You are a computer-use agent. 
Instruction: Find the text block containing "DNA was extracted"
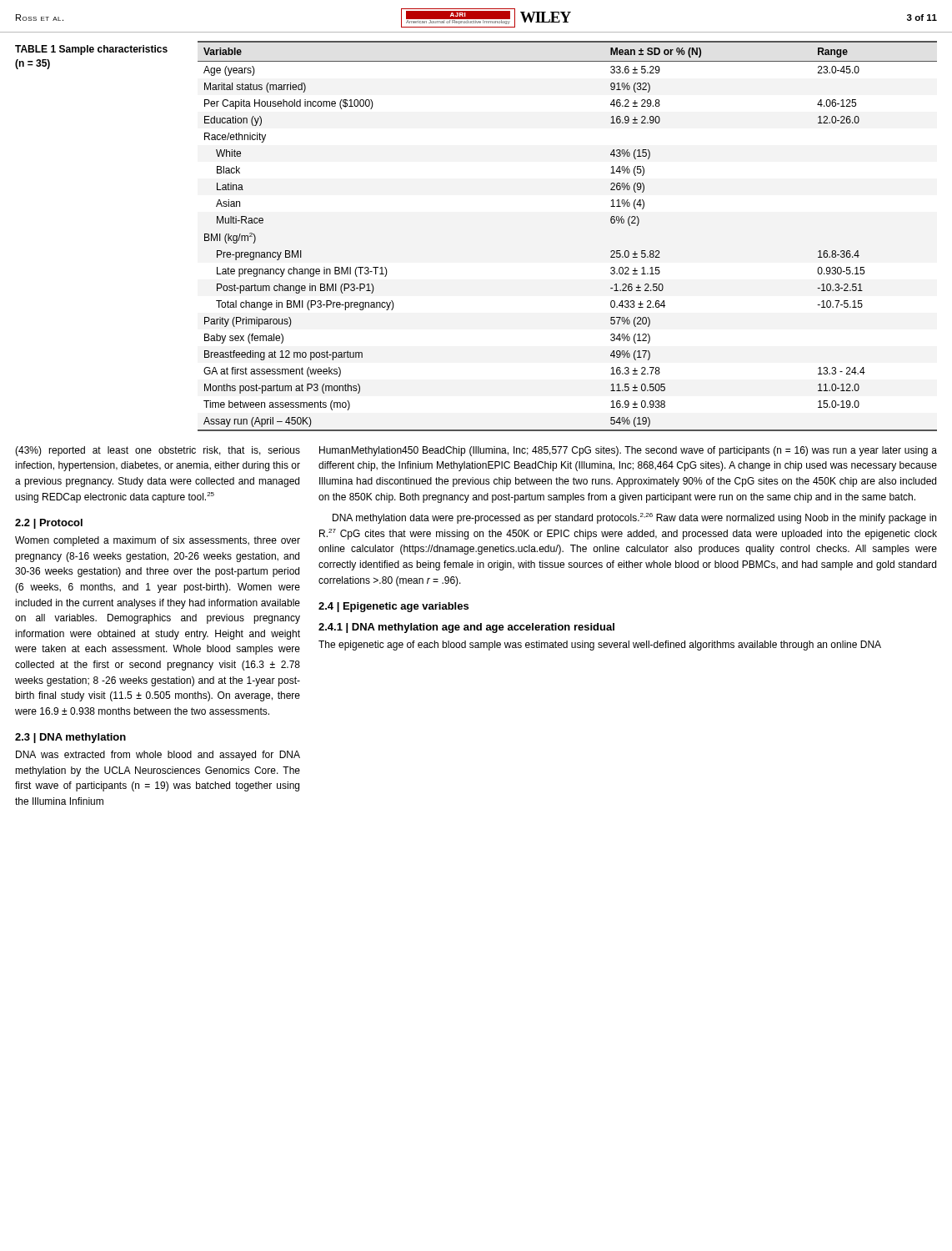point(158,778)
